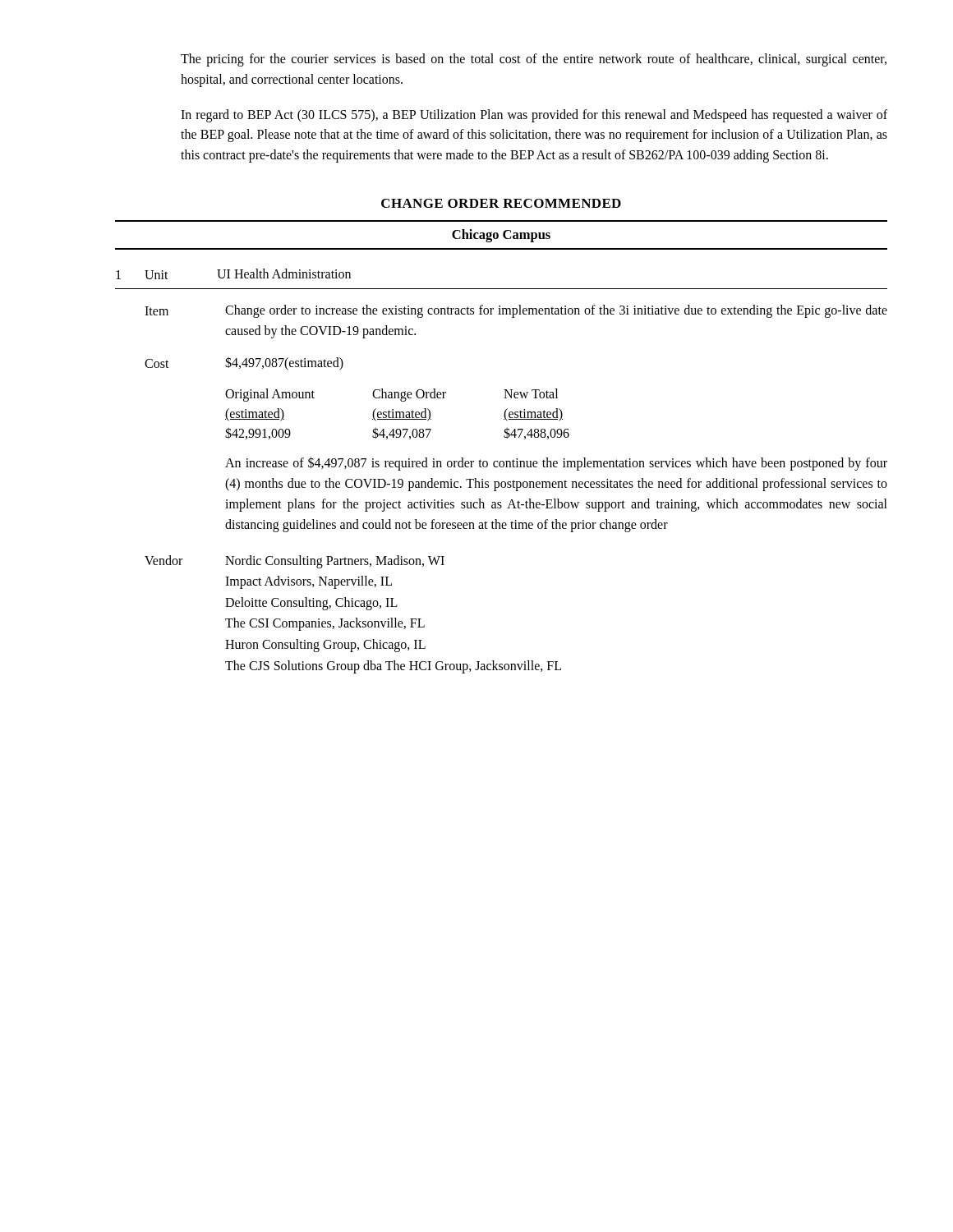Click on the section header that reads "CHANGE ORDER RECOMMENDED"

501,203
